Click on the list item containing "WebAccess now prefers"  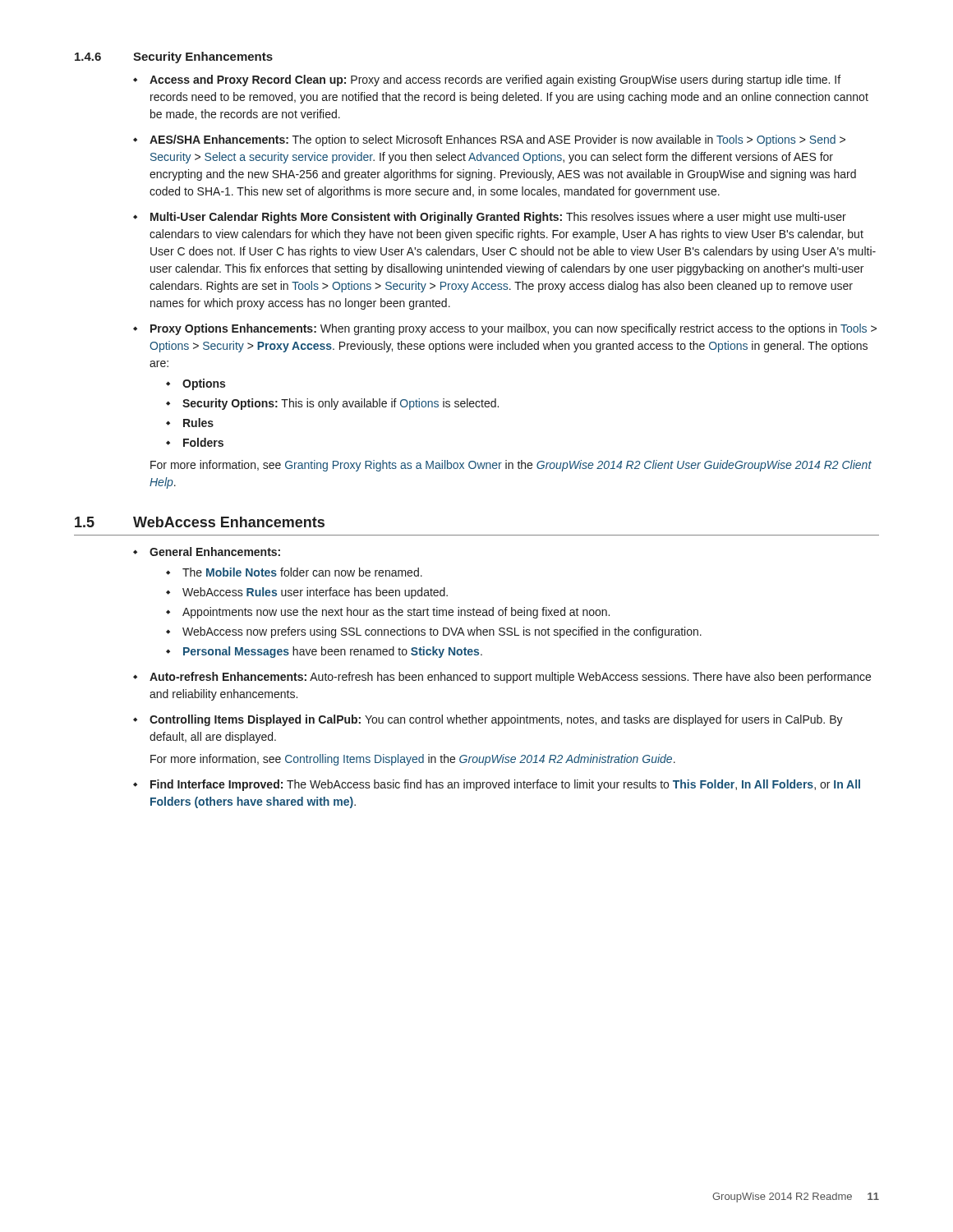click(x=442, y=632)
